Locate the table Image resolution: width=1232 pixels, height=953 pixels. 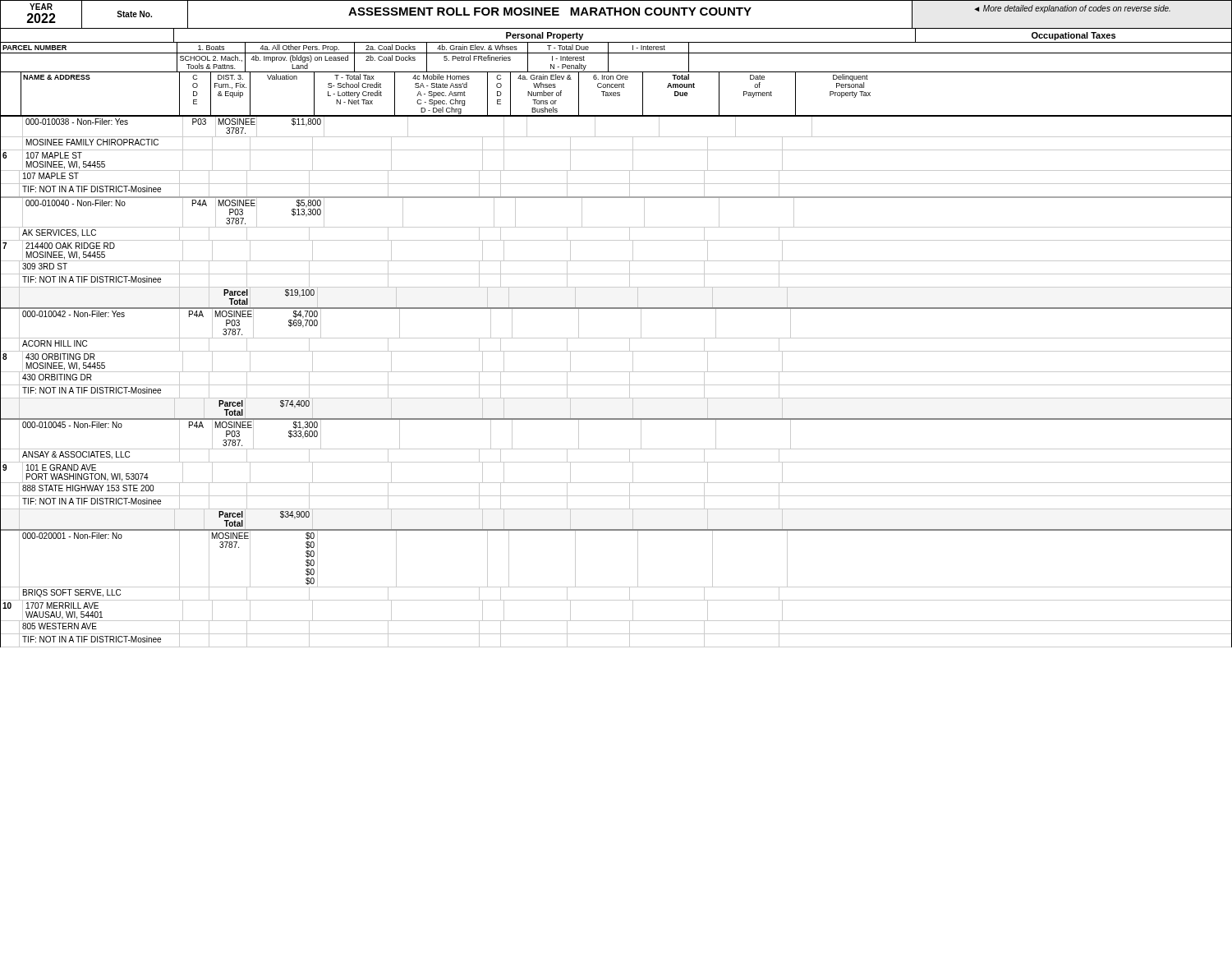coord(616,382)
